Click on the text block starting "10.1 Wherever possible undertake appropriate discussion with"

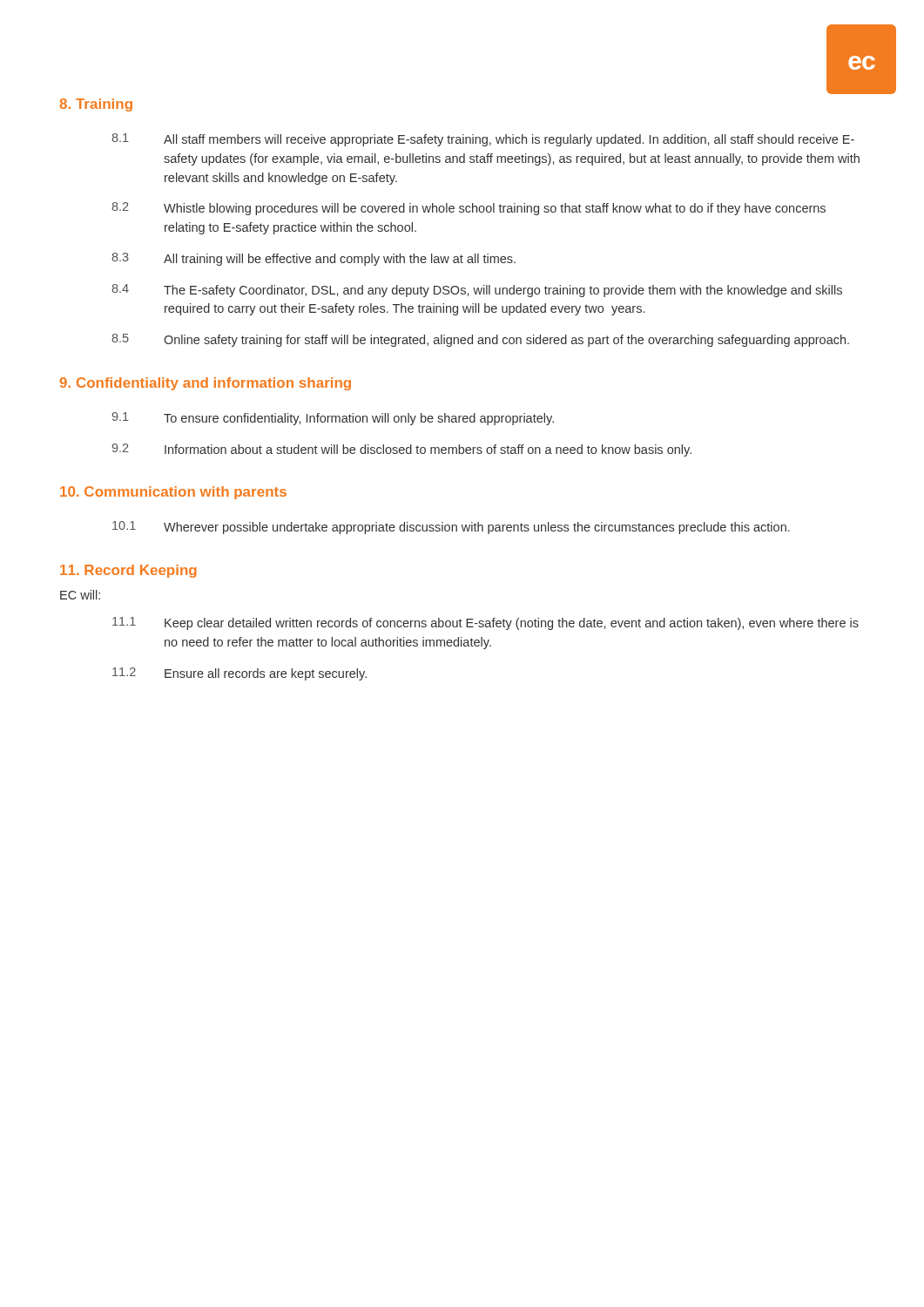pos(488,528)
